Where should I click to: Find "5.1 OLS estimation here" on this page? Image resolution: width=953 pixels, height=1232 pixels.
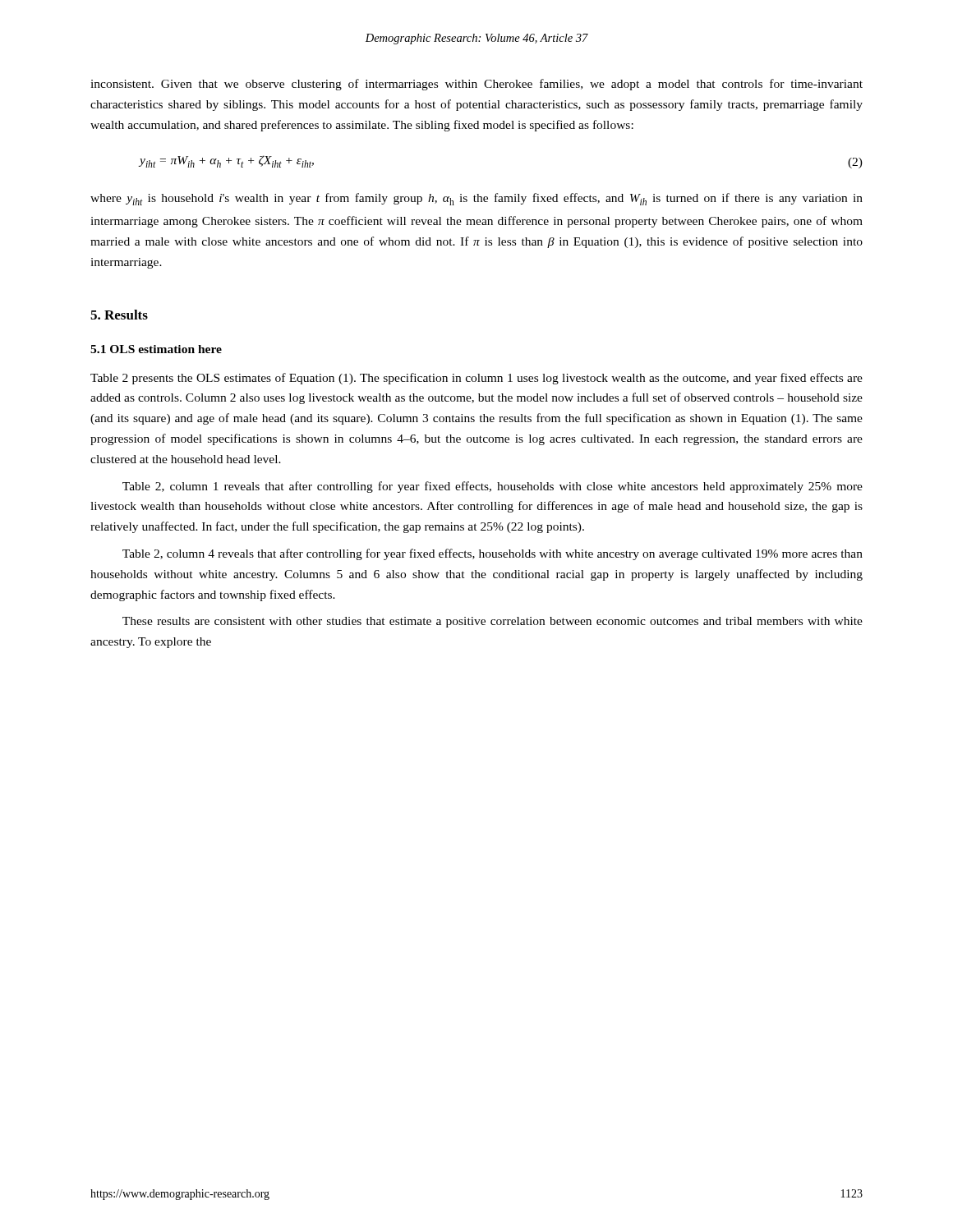156,348
